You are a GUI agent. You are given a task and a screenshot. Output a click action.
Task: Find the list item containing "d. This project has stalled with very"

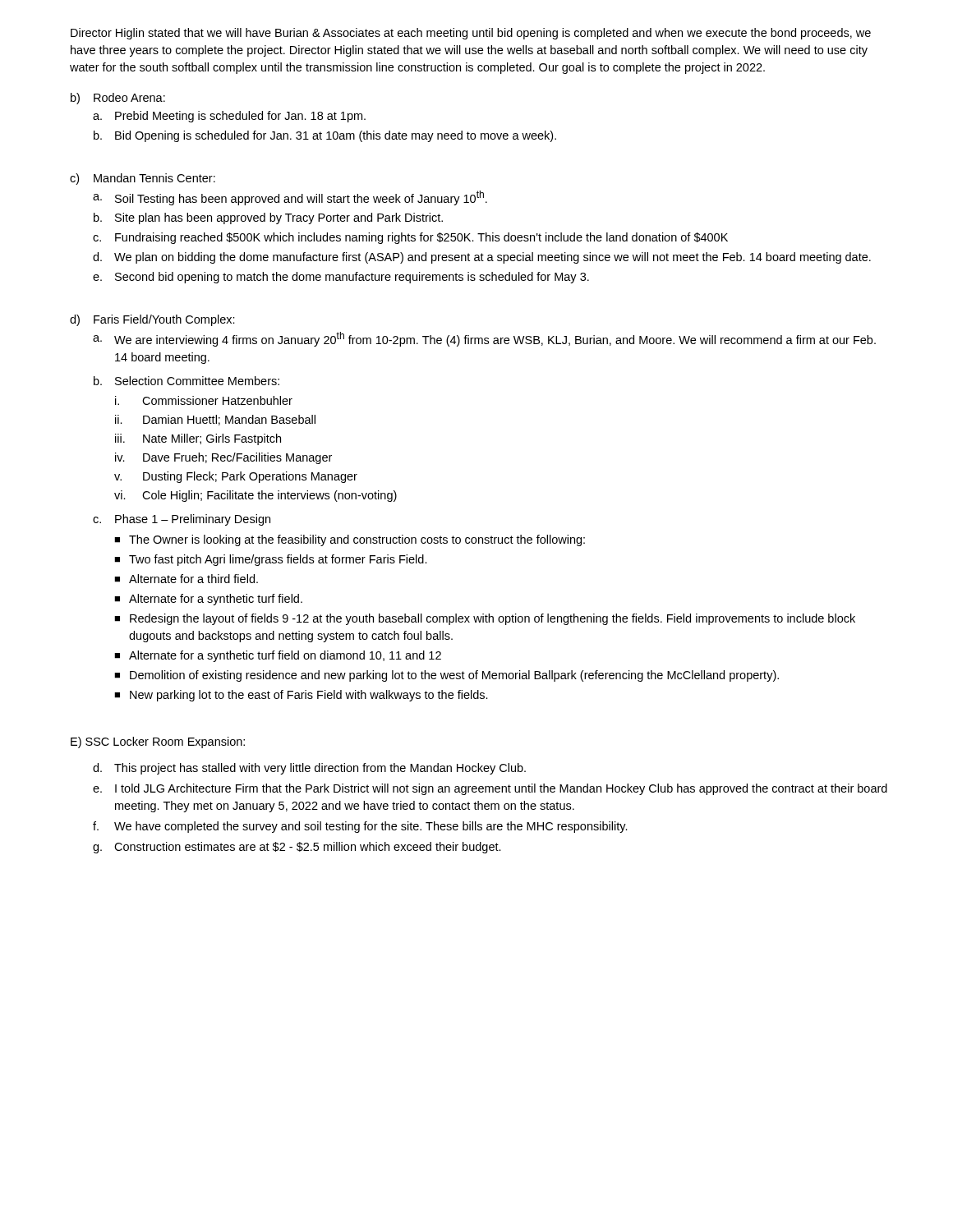click(x=492, y=768)
